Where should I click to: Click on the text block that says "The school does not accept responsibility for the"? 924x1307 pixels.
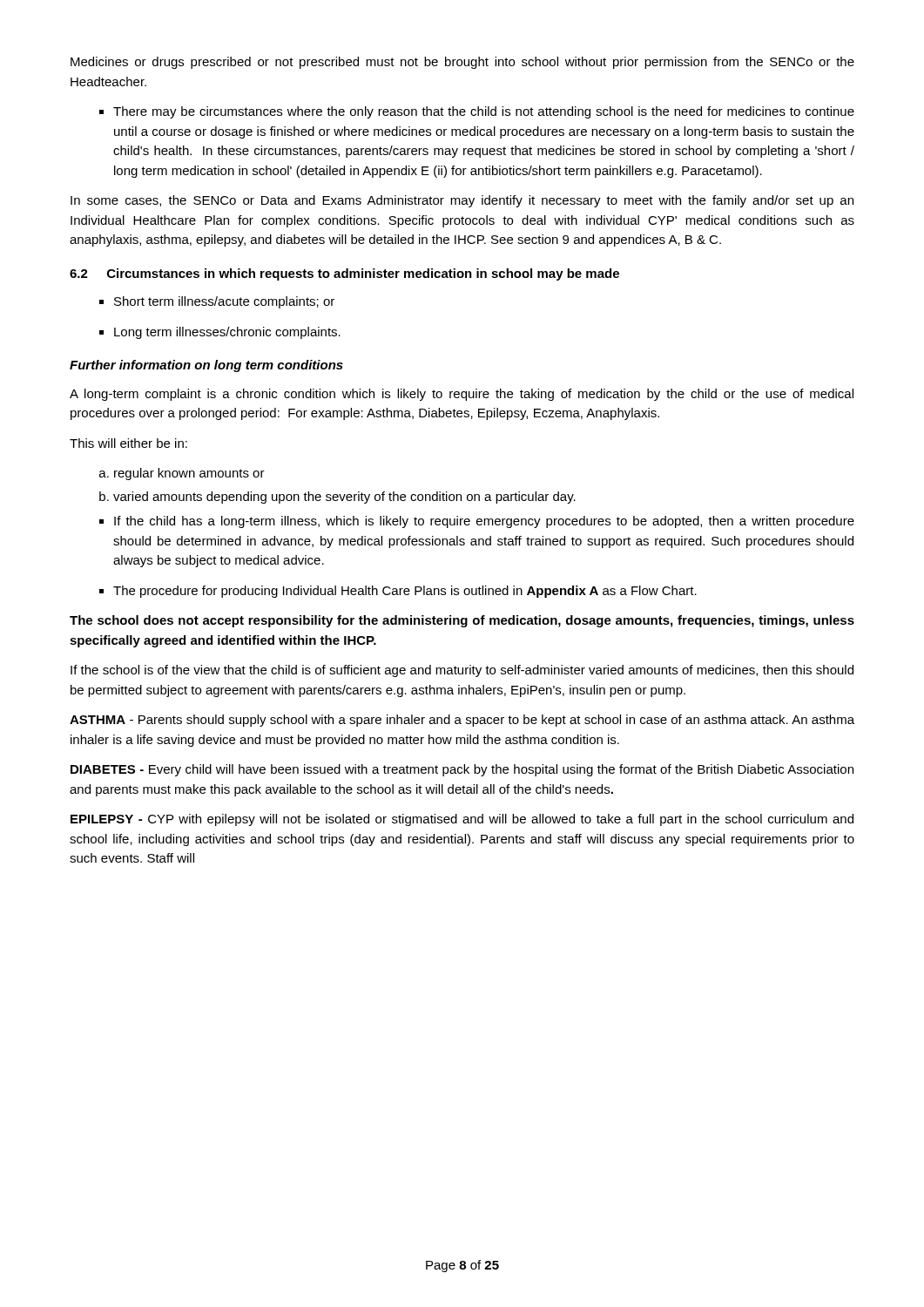click(x=462, y=630)
